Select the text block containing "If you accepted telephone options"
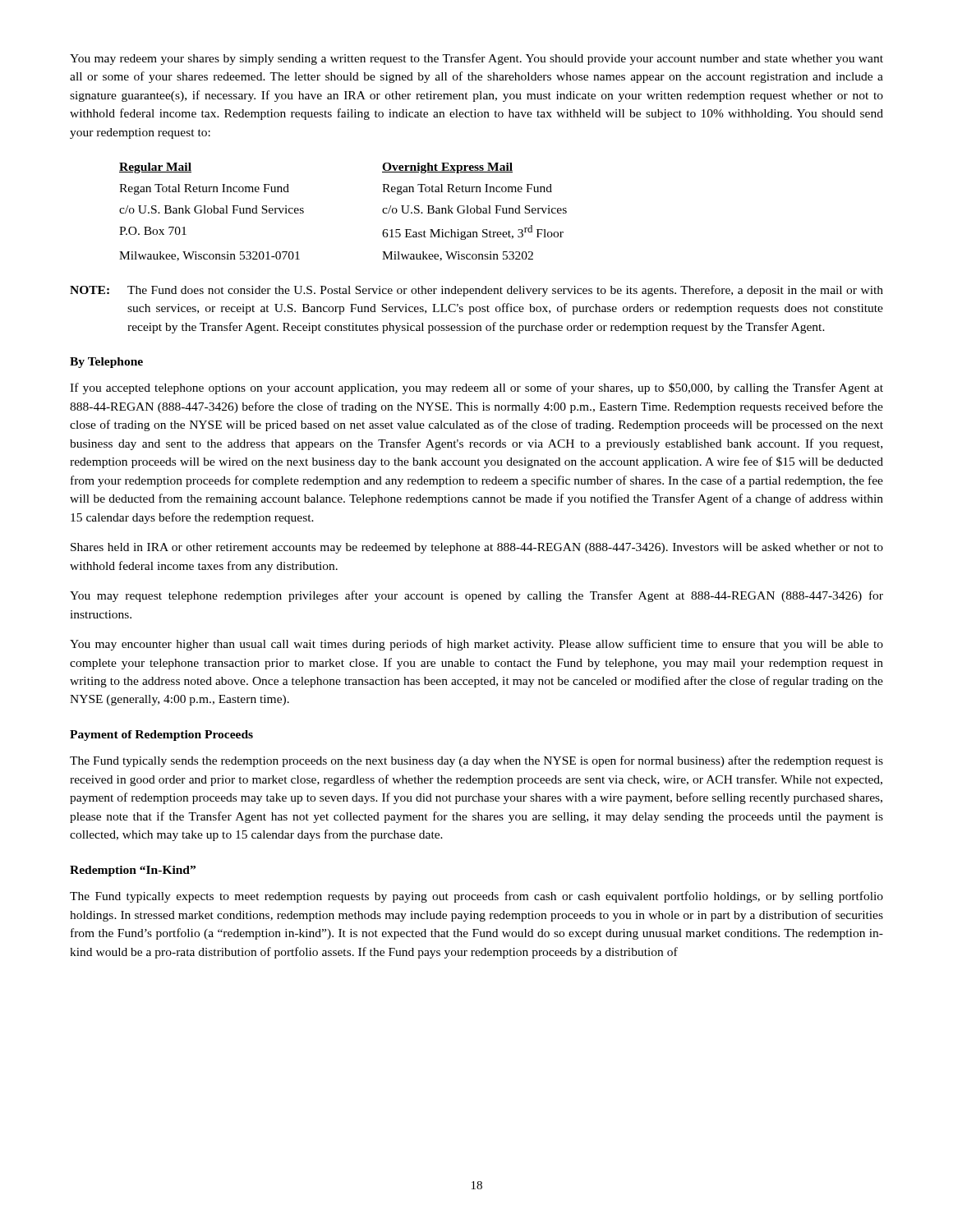 [x=476, y=452]
